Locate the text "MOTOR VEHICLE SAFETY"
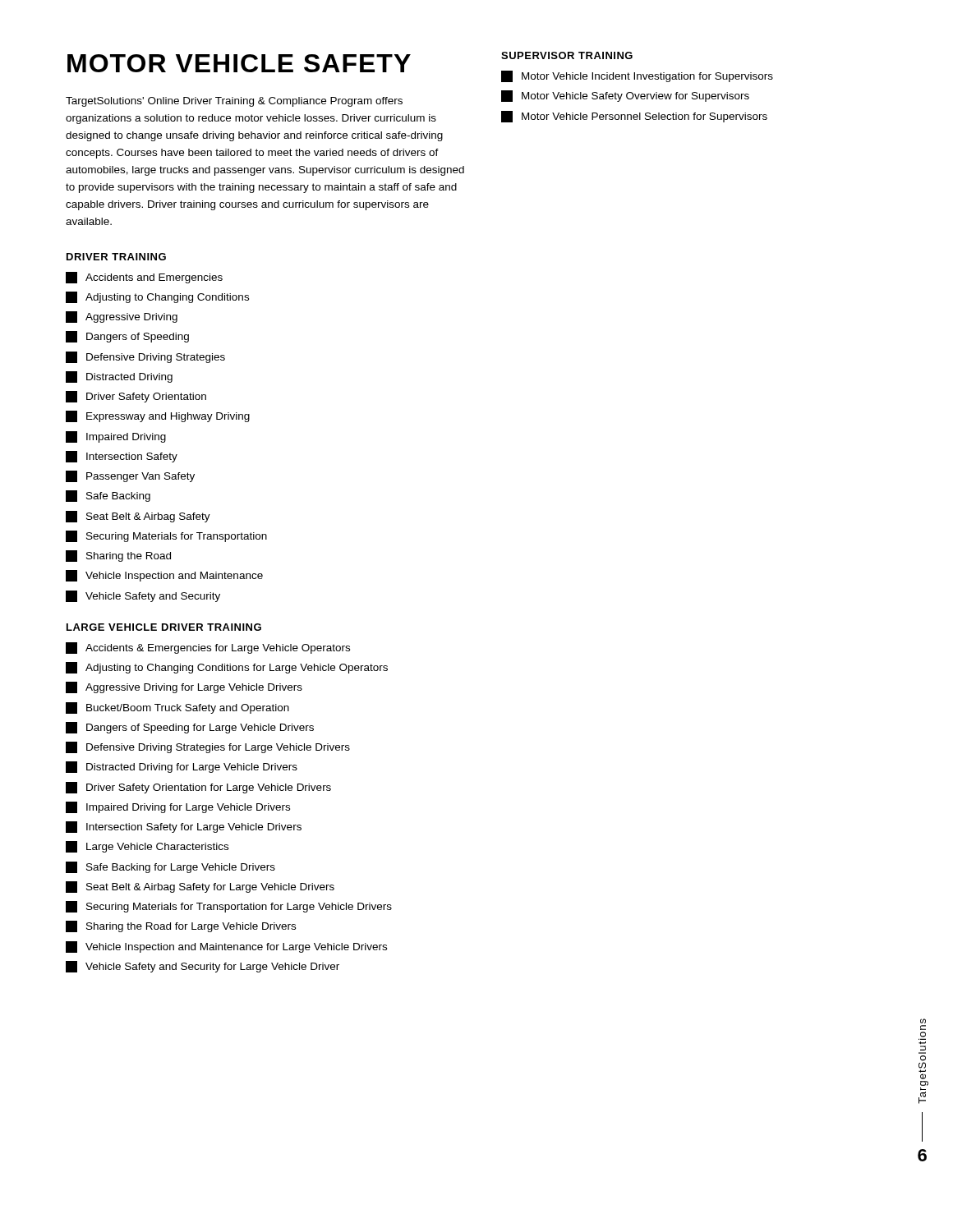Viewport: 953px width, 1232px height. (239, 64)
